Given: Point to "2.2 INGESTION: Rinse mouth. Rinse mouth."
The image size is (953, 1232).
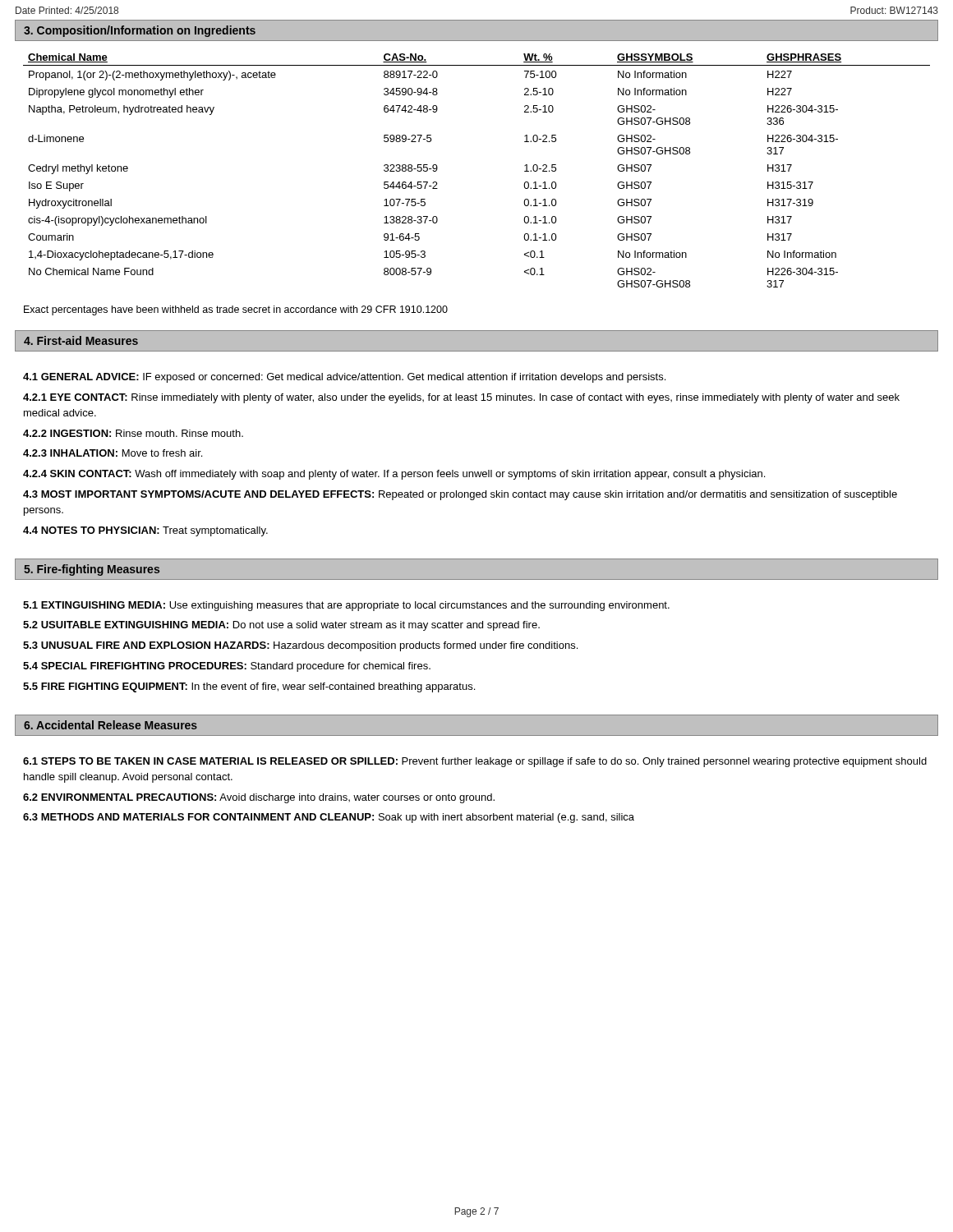Looking at the screenshot, I should pyautogui.click(x=133, y=433).
